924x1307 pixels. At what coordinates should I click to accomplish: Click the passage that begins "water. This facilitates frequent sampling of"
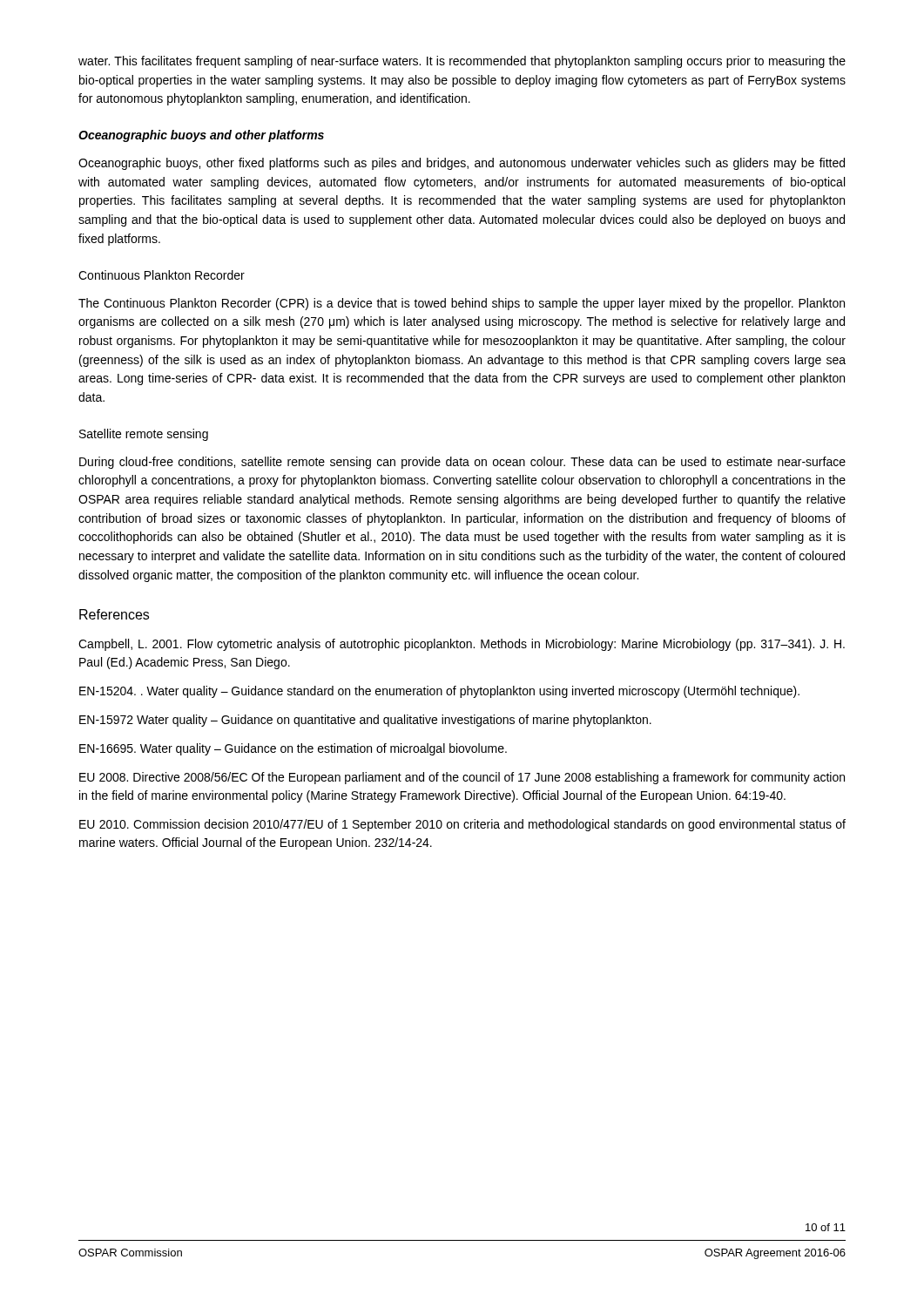(462, 80)
